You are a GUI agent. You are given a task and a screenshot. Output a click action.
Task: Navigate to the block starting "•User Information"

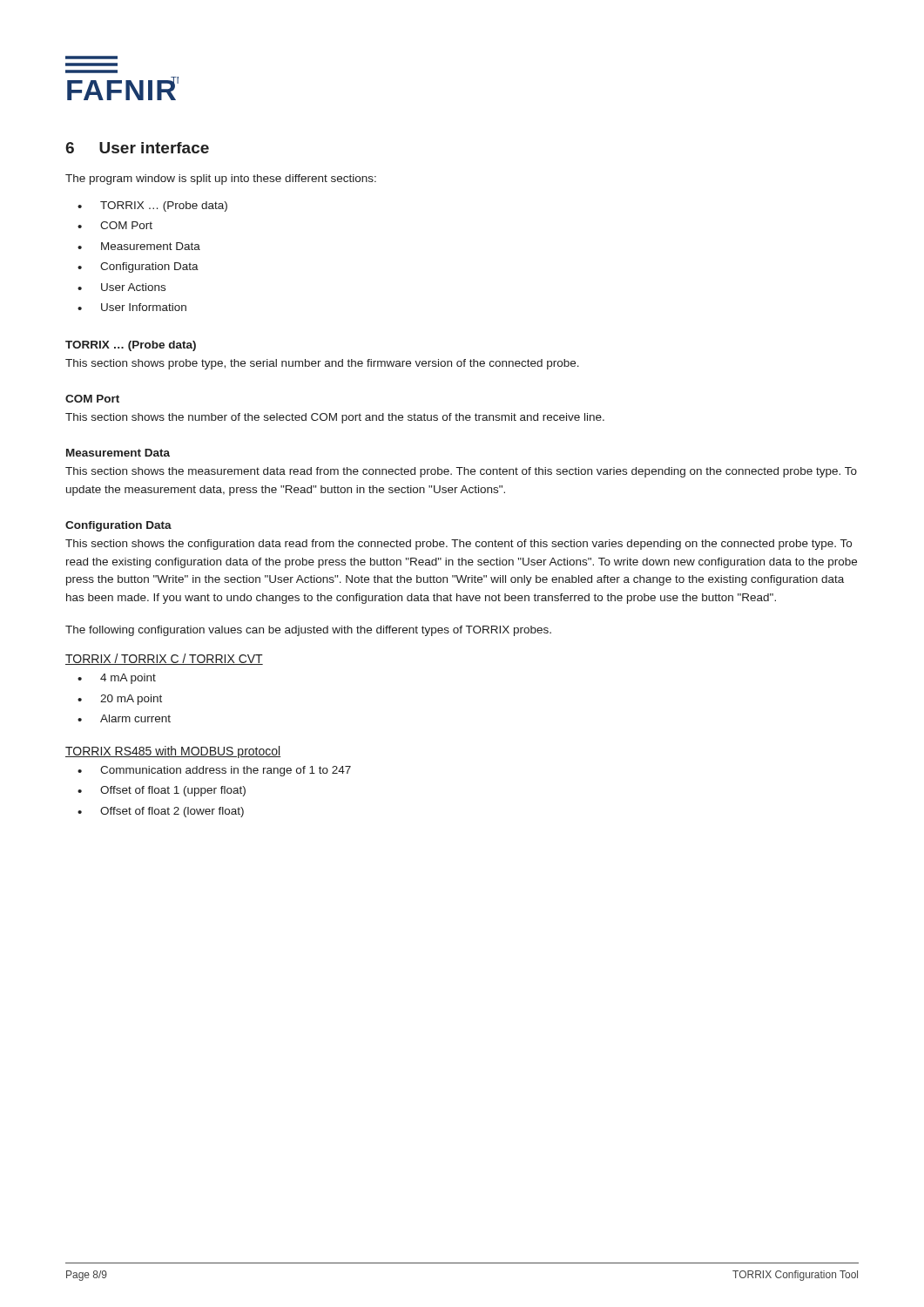pyautogui.click(x=132, y=307)
